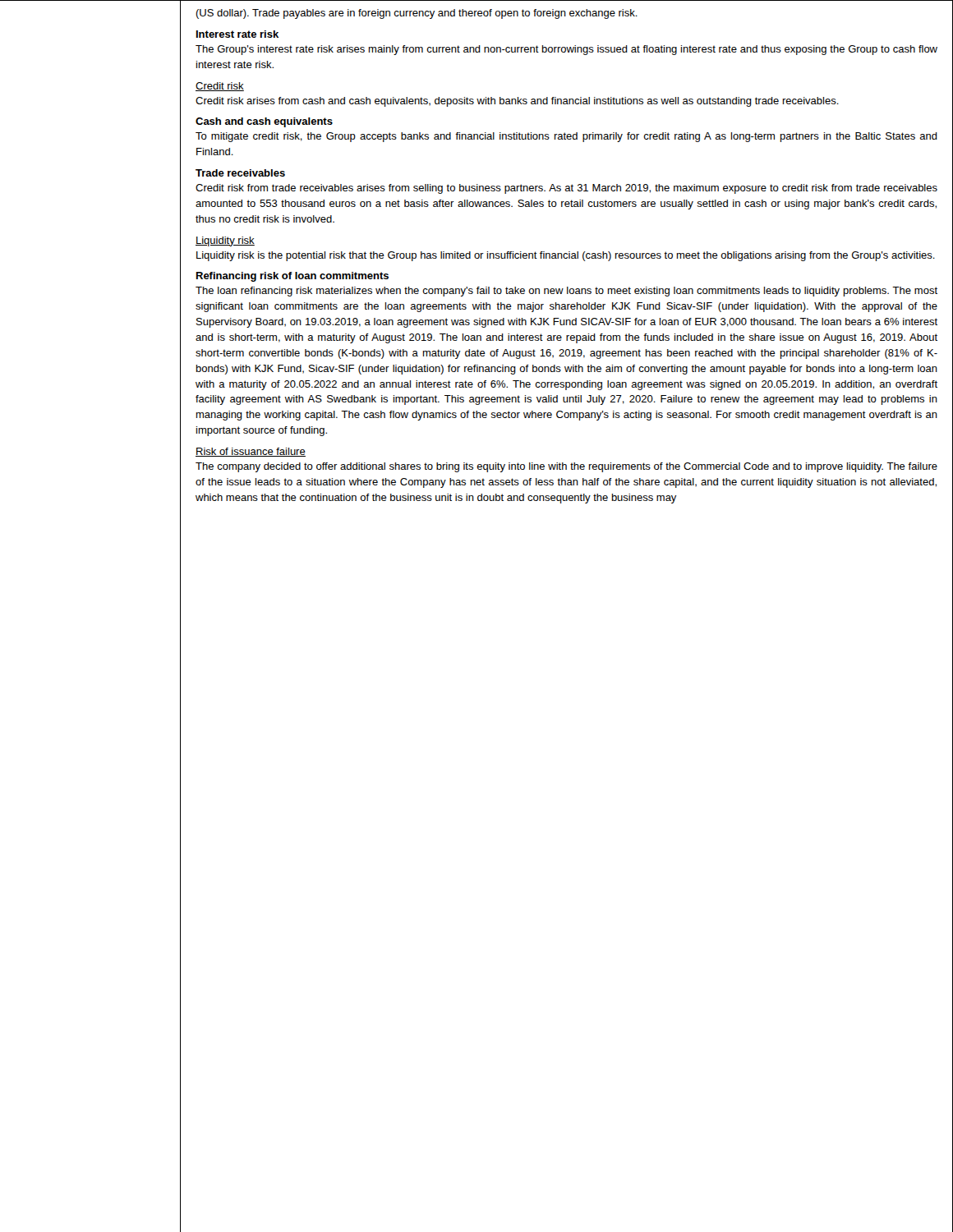This screenshot has height=1232, width=953.
Task: Select the passage starting "Trade receivables"
Action: (240, 173)
